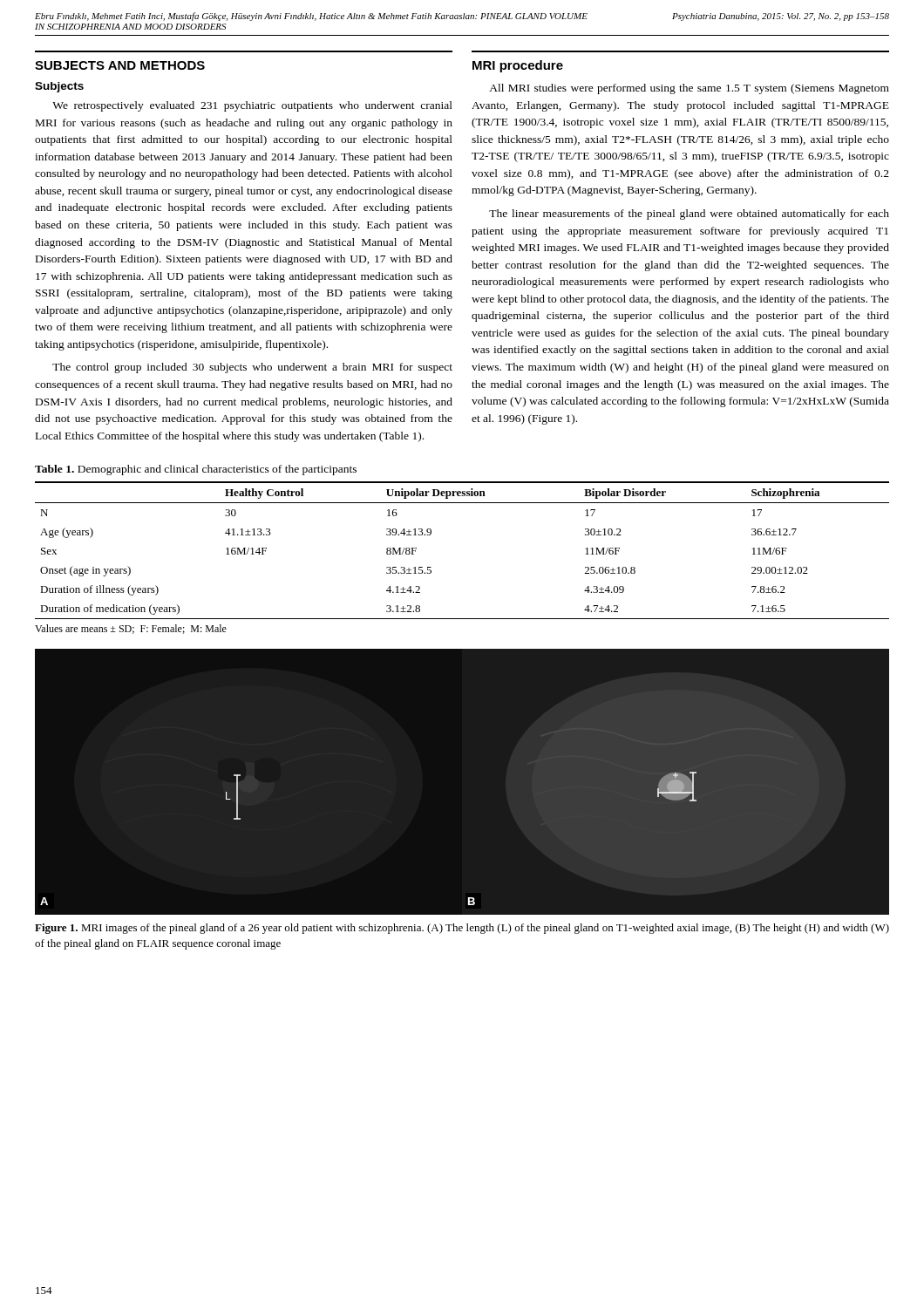Select the table that reads "Duration of medication (years)"
924x1308 pixels.
point(462,550)
